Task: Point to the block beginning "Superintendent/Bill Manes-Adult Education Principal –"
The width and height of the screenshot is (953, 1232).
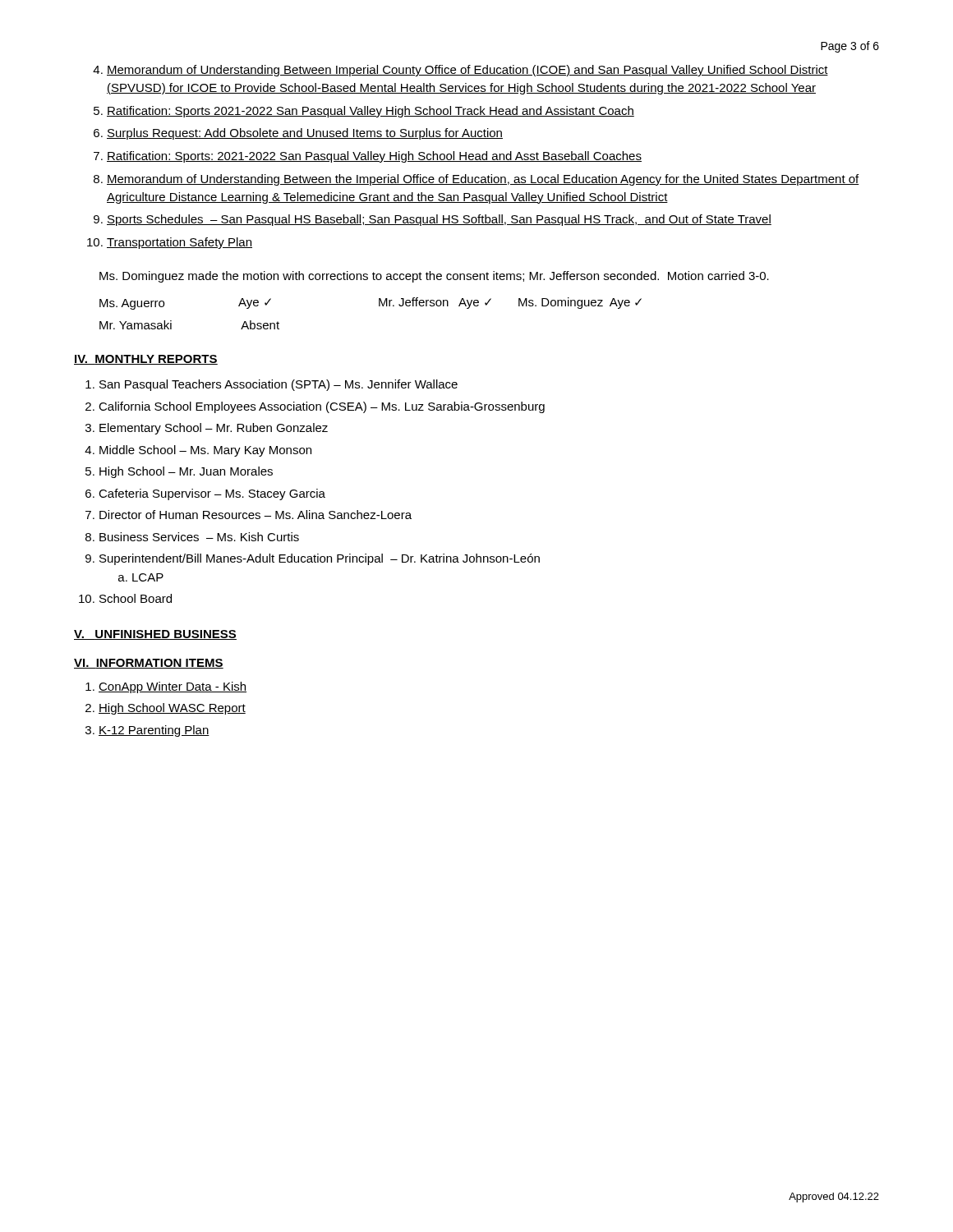Action: [x=489, y=569]
